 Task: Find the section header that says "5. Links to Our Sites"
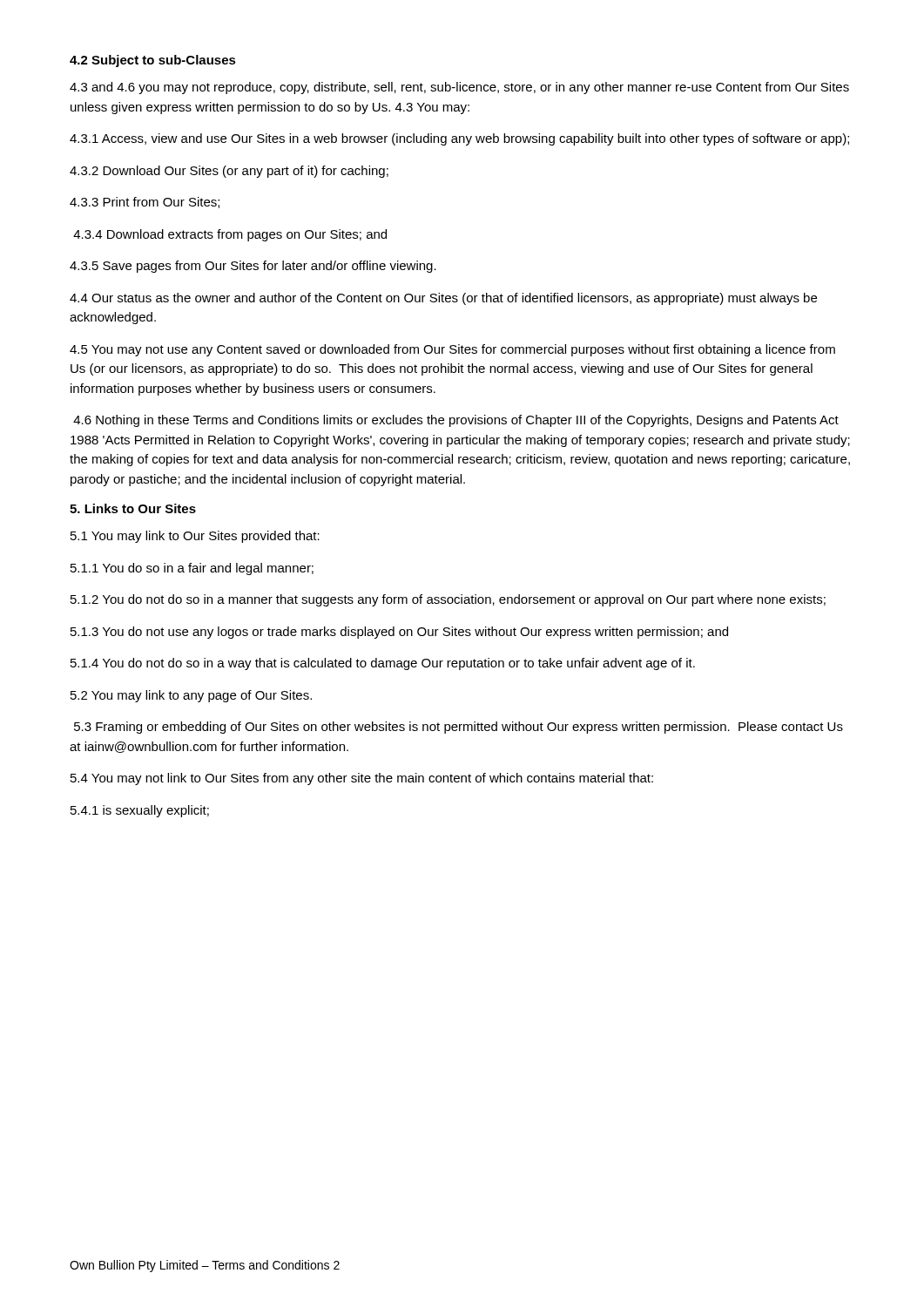click(x=133, y=508)
